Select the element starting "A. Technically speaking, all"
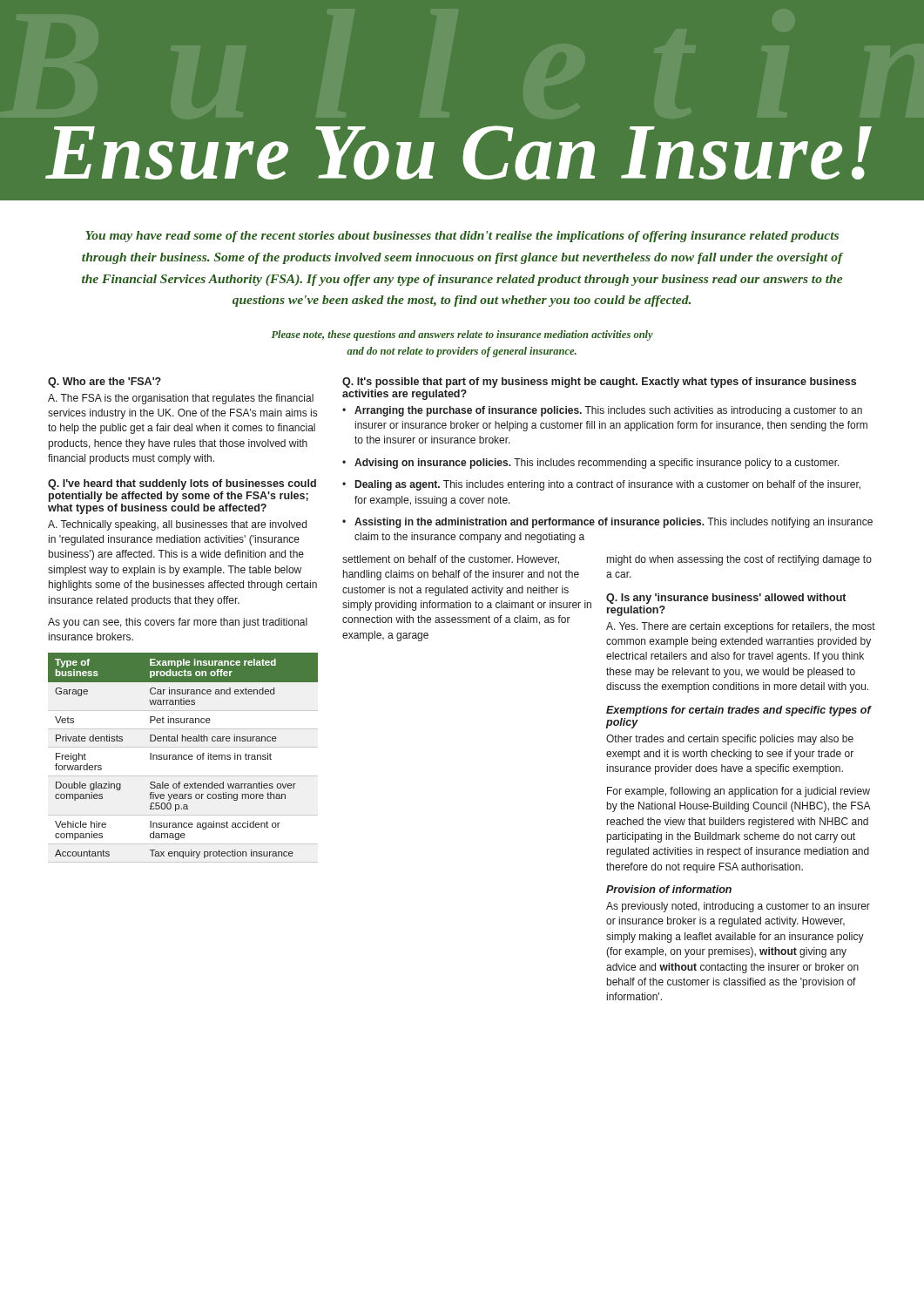The image size is (924, 1307). 183,562
